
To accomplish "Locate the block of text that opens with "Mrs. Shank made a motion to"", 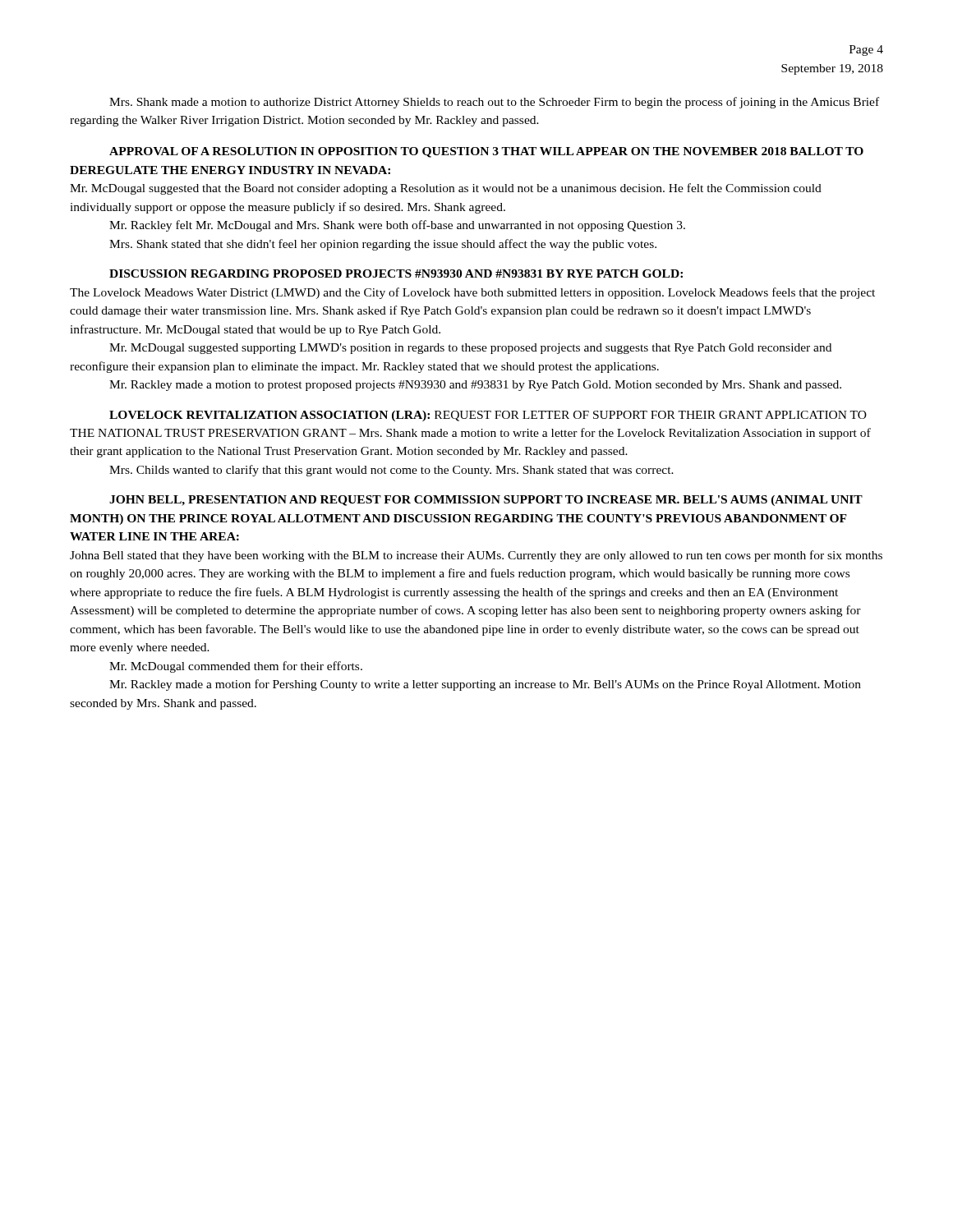I will [476, 111].
